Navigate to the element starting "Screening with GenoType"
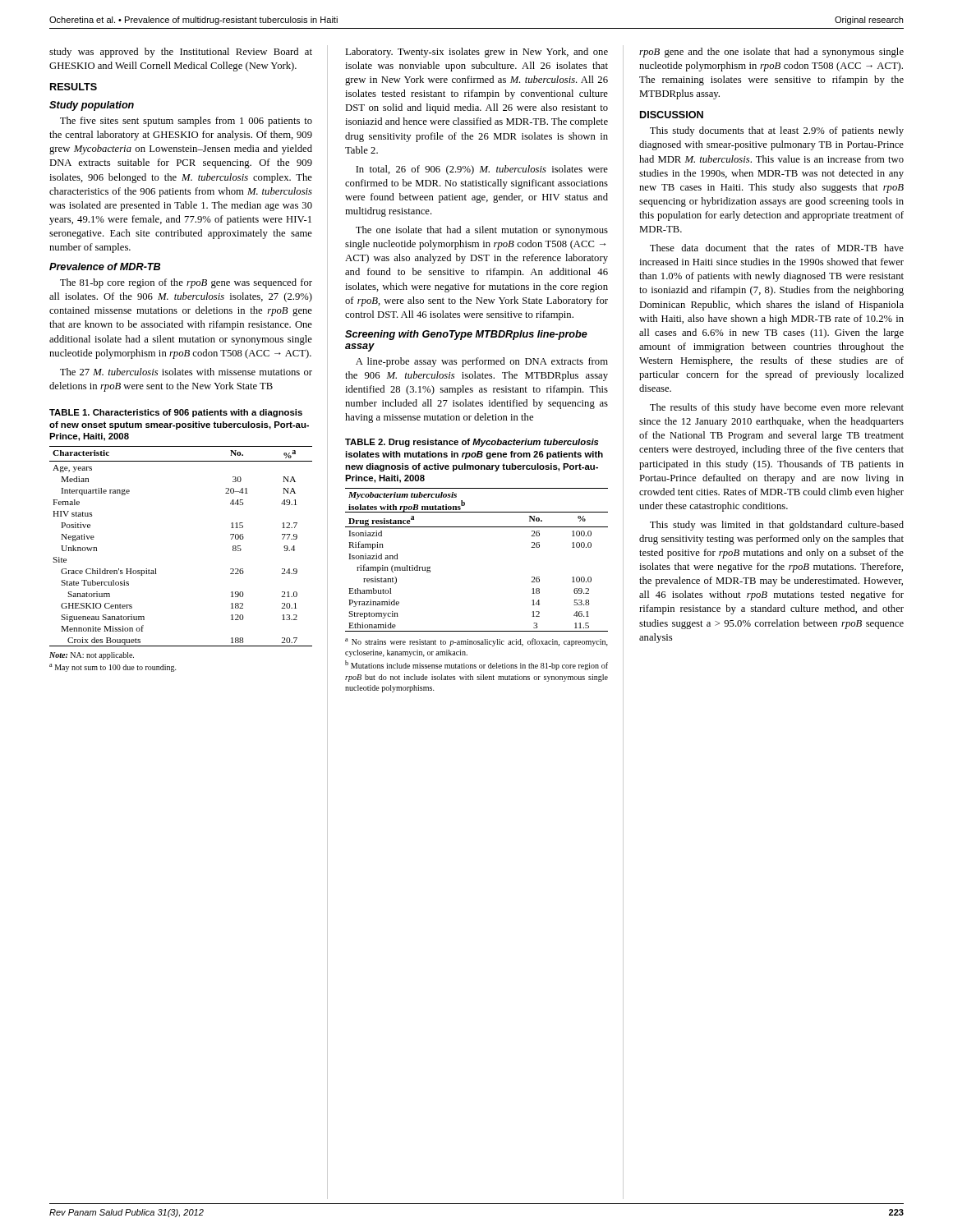 [x=466, y=340]
